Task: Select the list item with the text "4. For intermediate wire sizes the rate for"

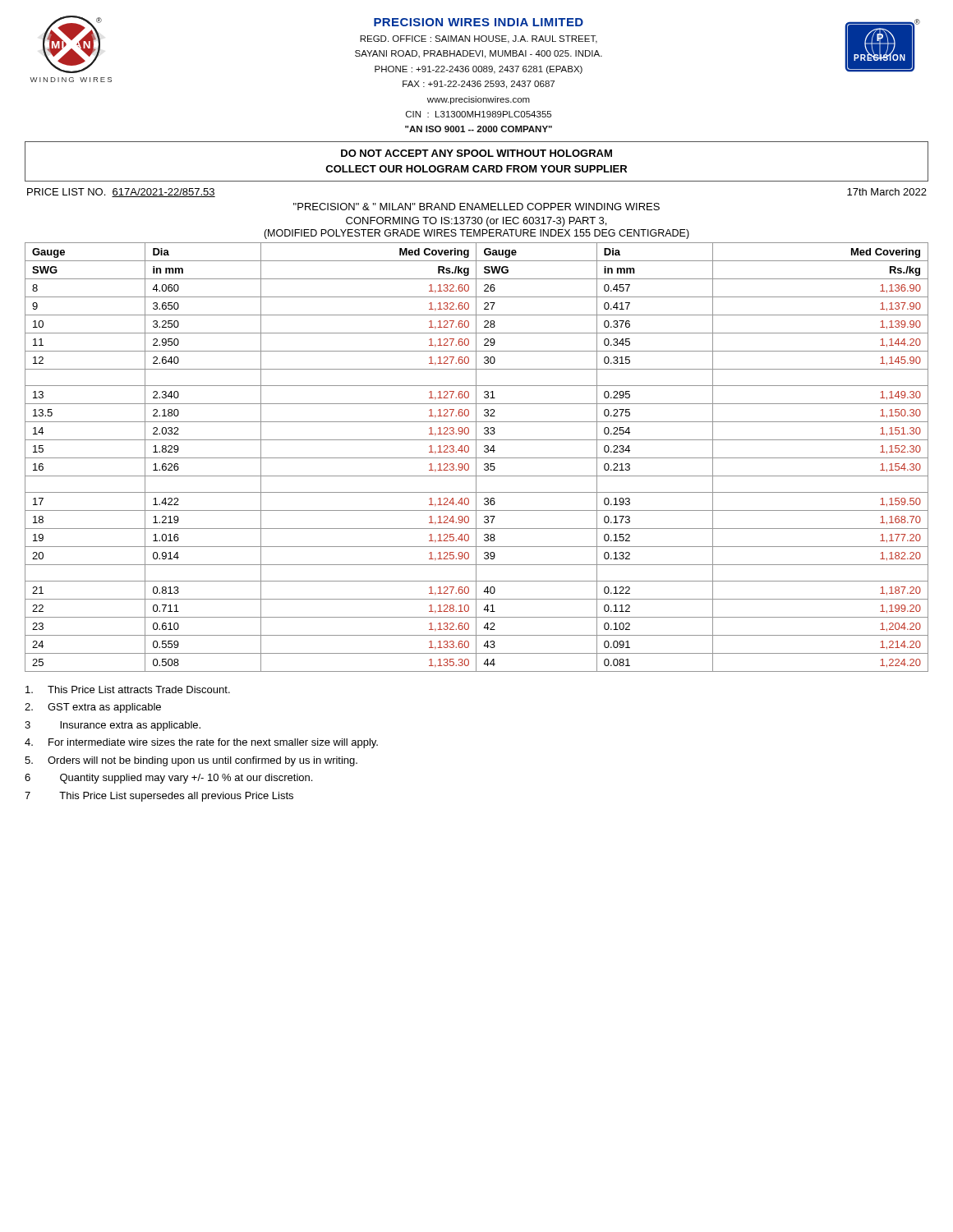Action: click(x=201, y=743)
